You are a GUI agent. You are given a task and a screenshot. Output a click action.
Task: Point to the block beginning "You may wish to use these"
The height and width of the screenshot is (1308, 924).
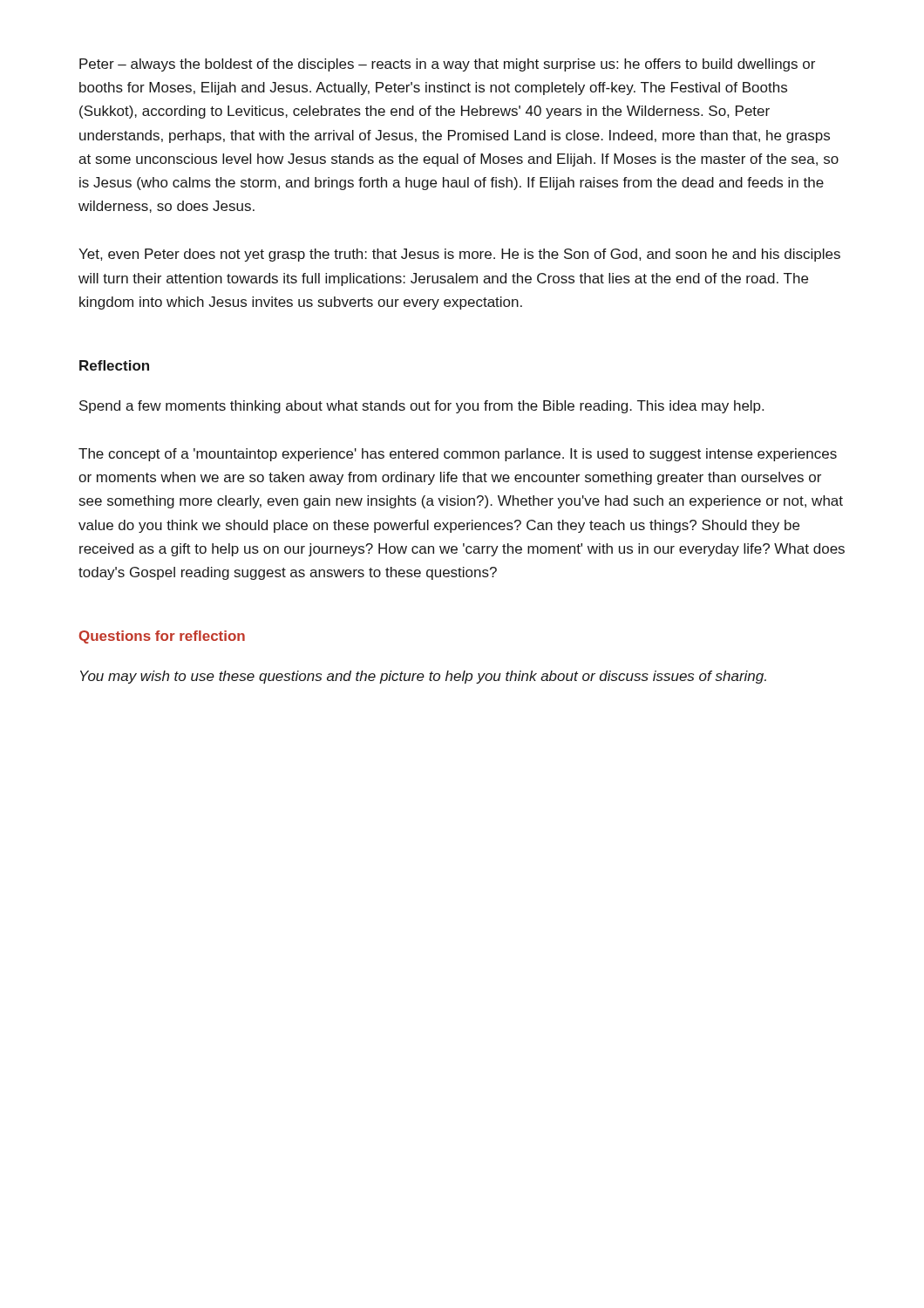pos(423,676)
